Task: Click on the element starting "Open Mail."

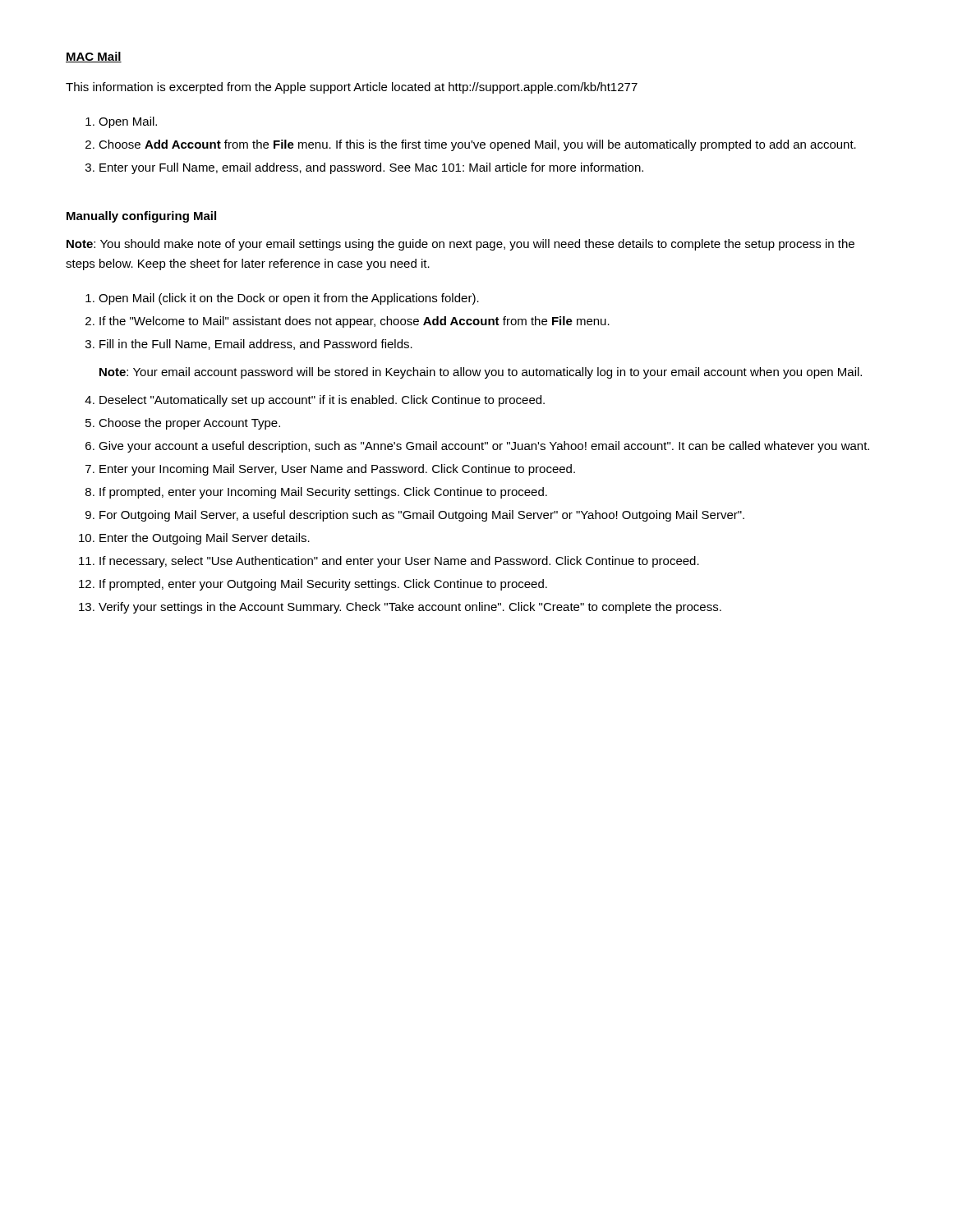Action: point(128,121)
